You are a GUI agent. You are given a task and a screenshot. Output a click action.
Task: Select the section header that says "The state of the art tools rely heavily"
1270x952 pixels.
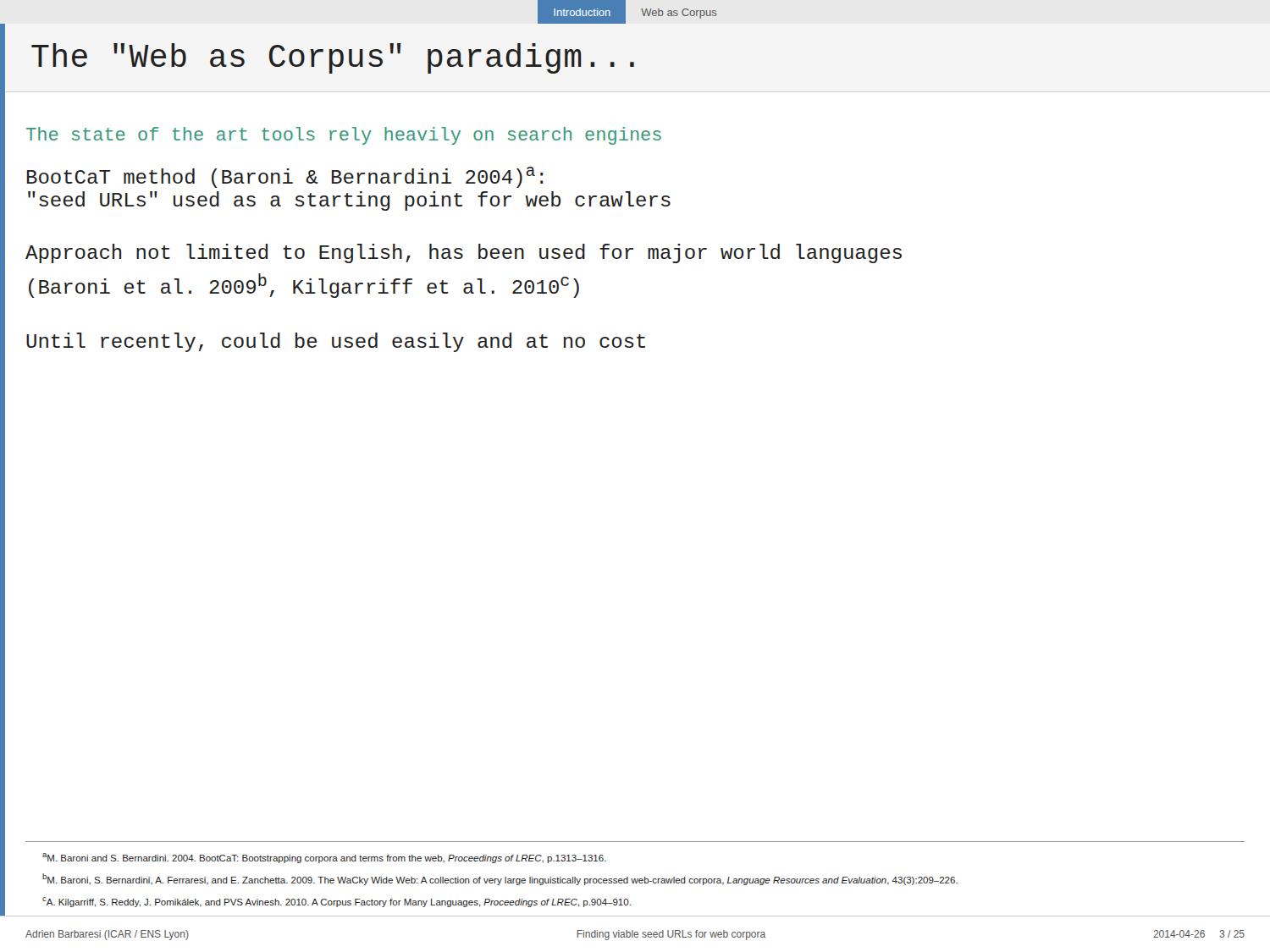[x=344, y=136]
